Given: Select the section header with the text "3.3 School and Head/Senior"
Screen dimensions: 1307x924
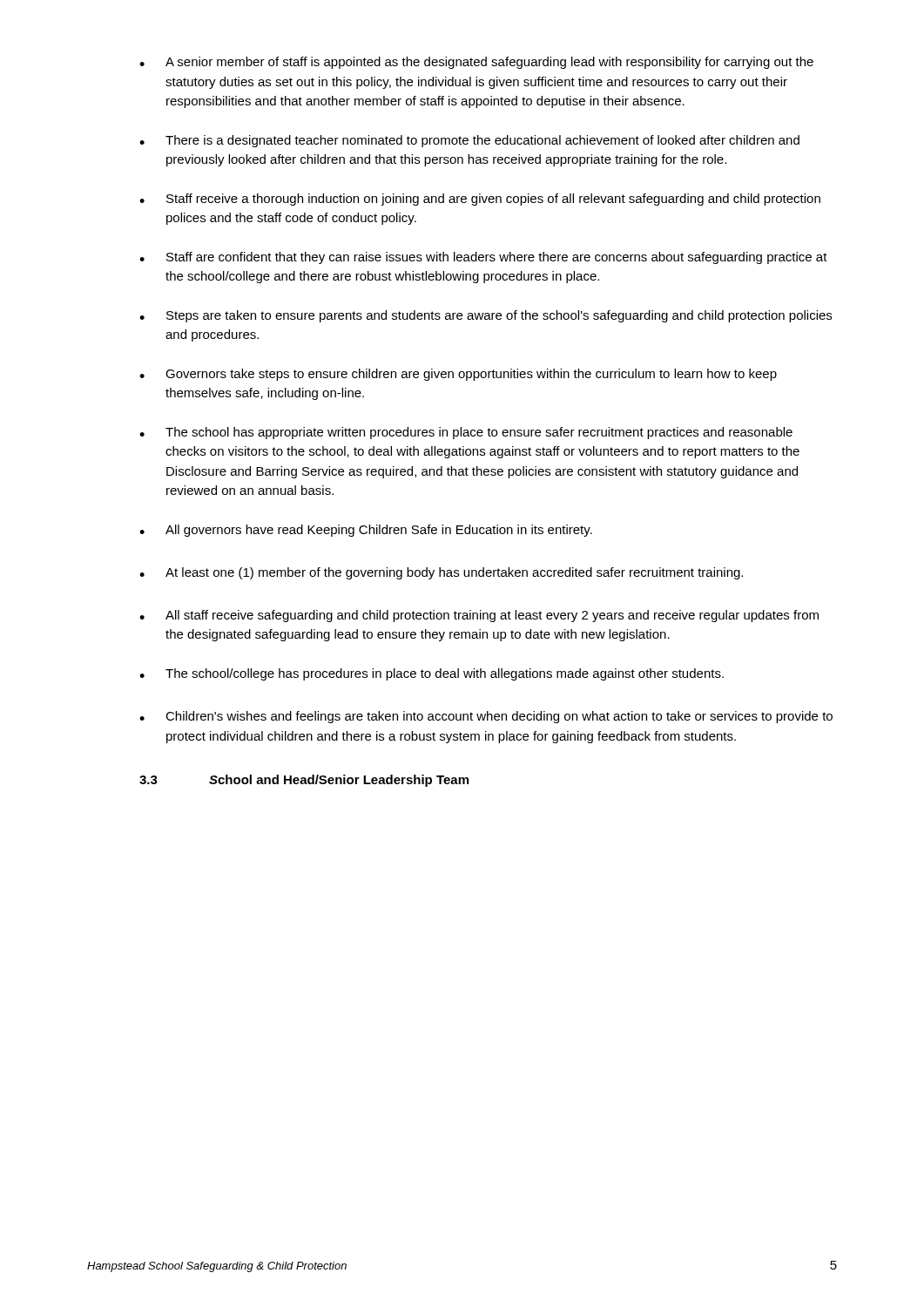Looking at the screenshot, I should click(304, 779).
